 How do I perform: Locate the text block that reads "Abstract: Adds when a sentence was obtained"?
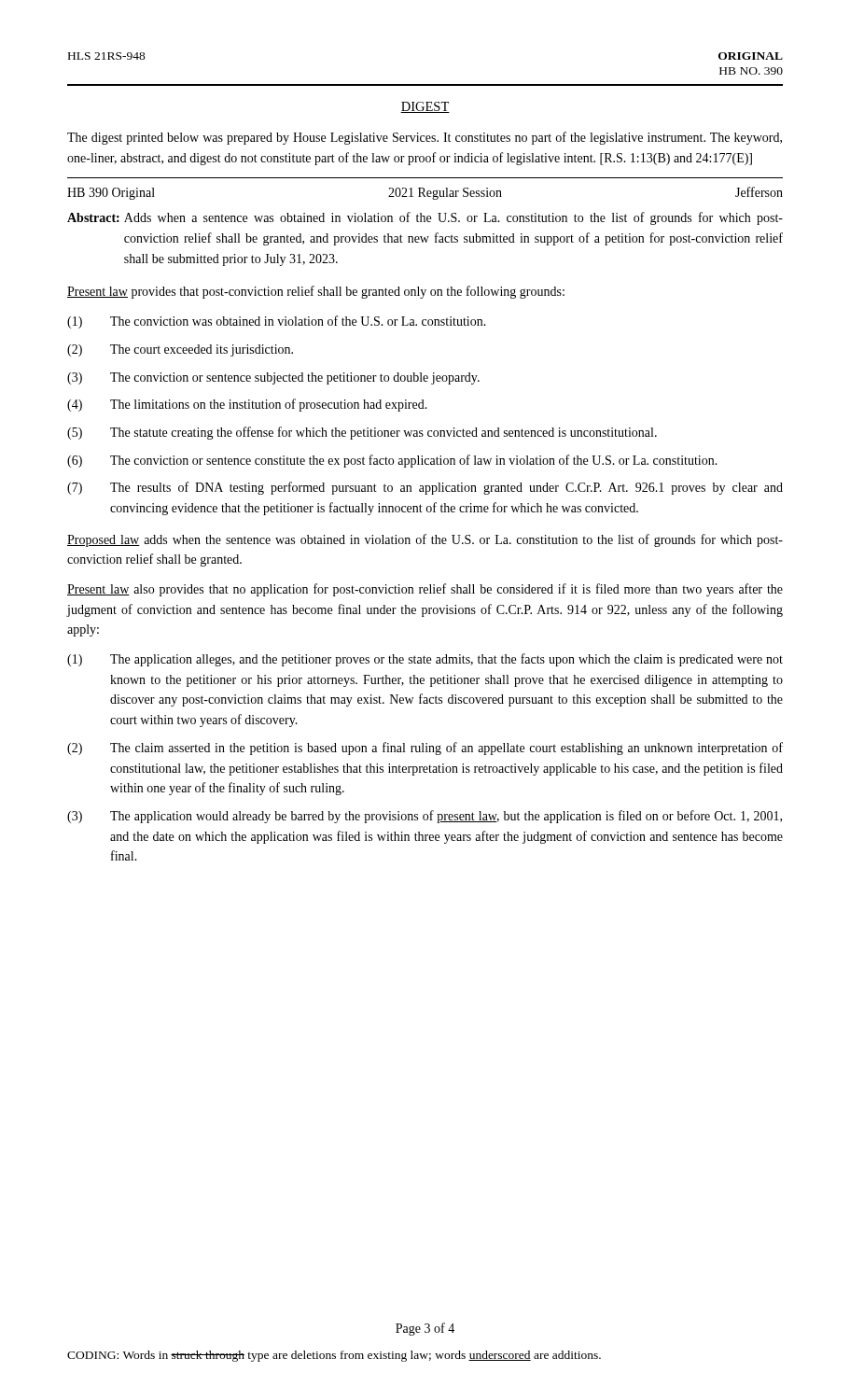pyautogui.click(x=425, y=239)
